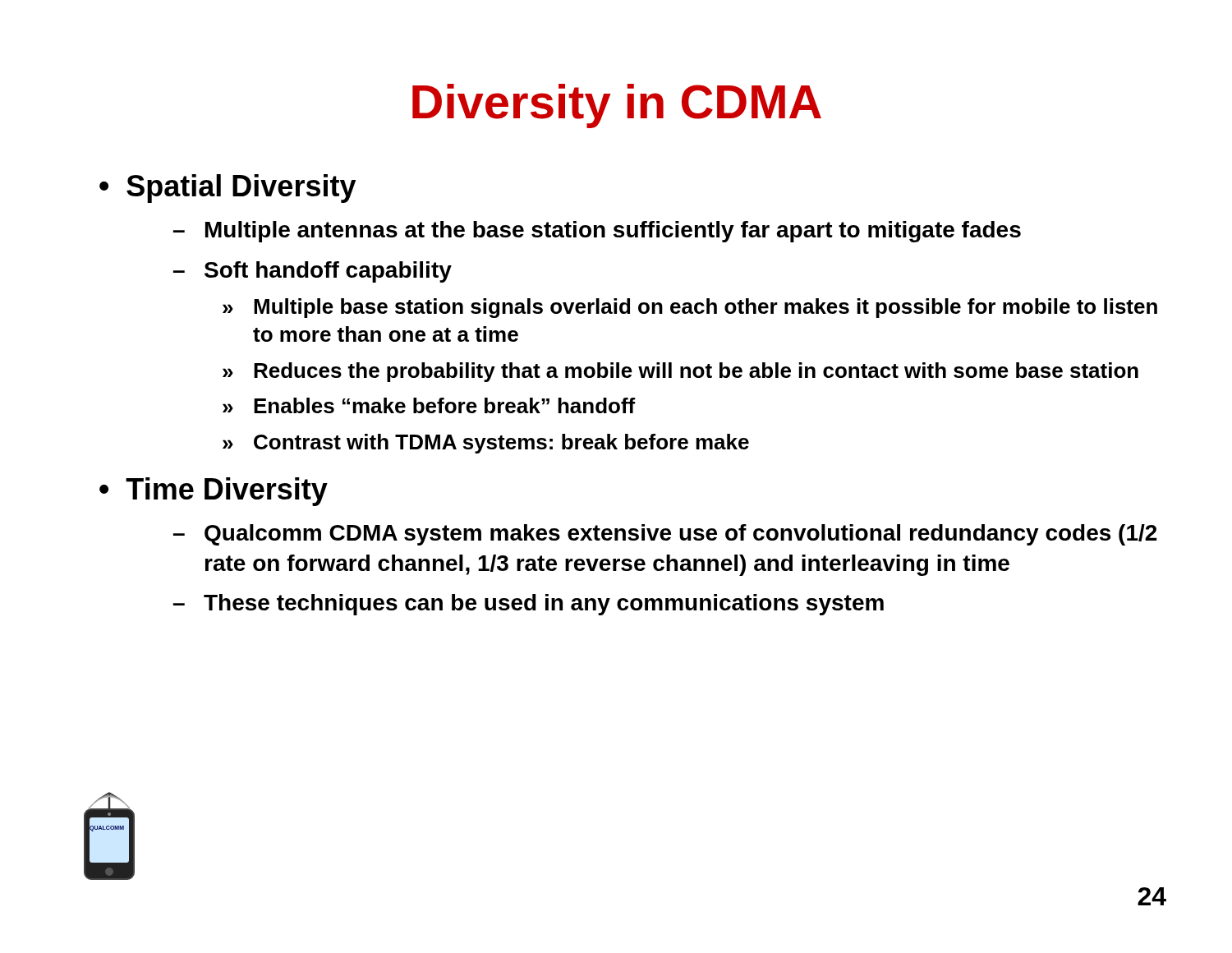Point to "• Spatial Diversity"

227,186
